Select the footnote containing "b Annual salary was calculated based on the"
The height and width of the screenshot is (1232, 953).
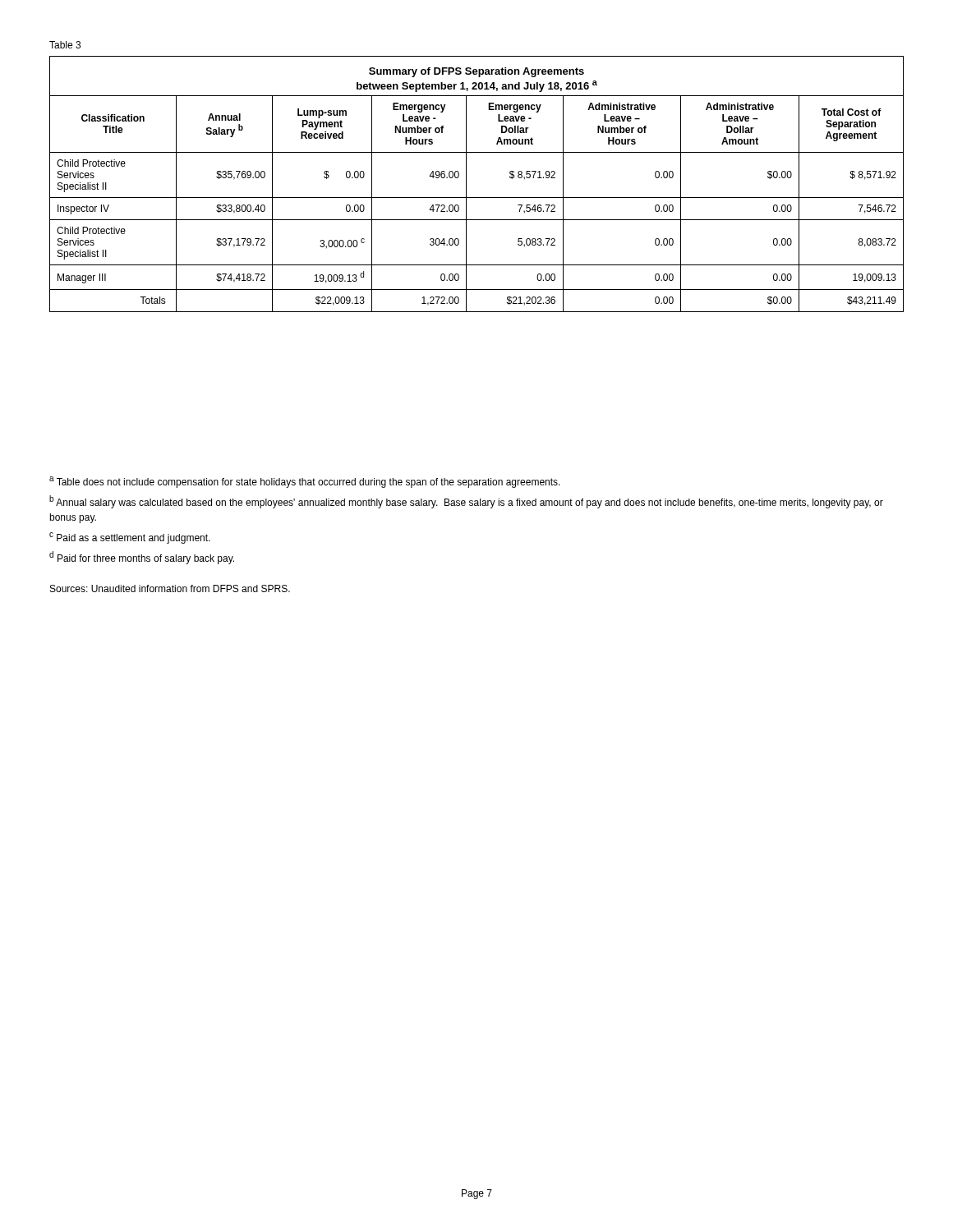pyautogui.click(x=466, y=509)
